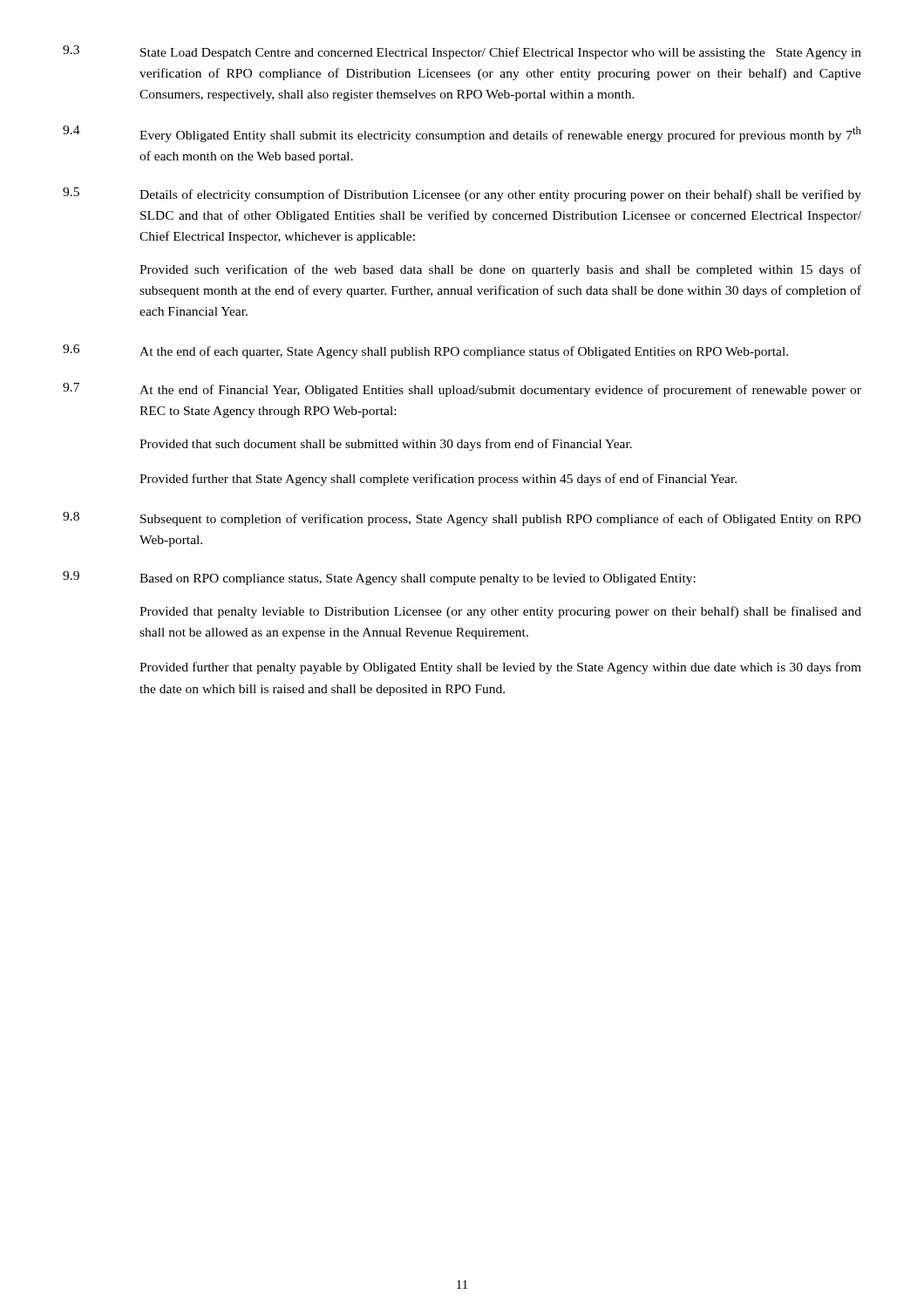Find the text block with the text "Provided further that State Agency shall"
The height and width of the screenshot is (1308, 924).
438,479
